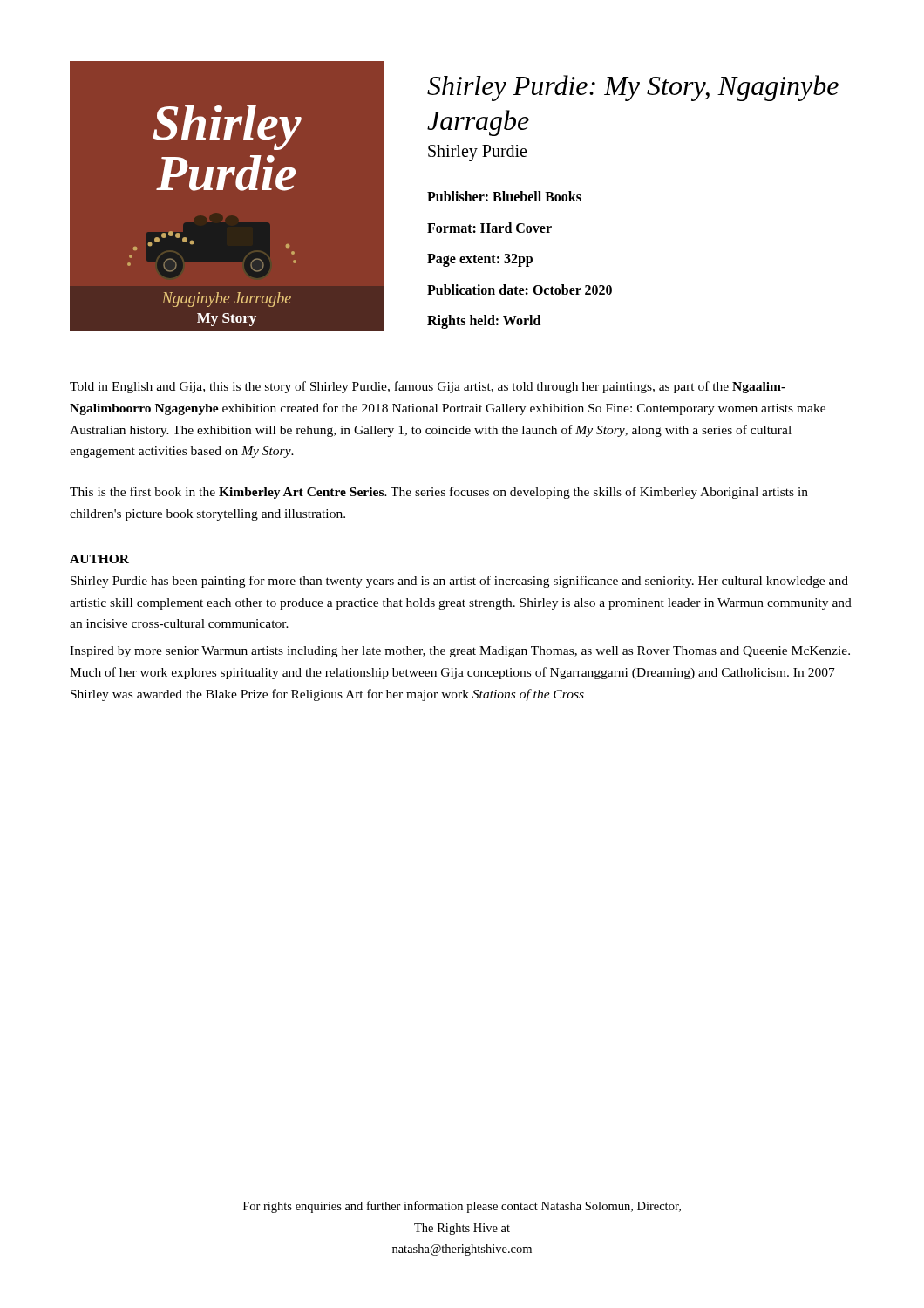Image resolution: width=924 pixels, height=1308 pixels.
Task: Find the block starting "Shirley Purdie: My Story, Ngaginybe"
Action: point(633,103)
